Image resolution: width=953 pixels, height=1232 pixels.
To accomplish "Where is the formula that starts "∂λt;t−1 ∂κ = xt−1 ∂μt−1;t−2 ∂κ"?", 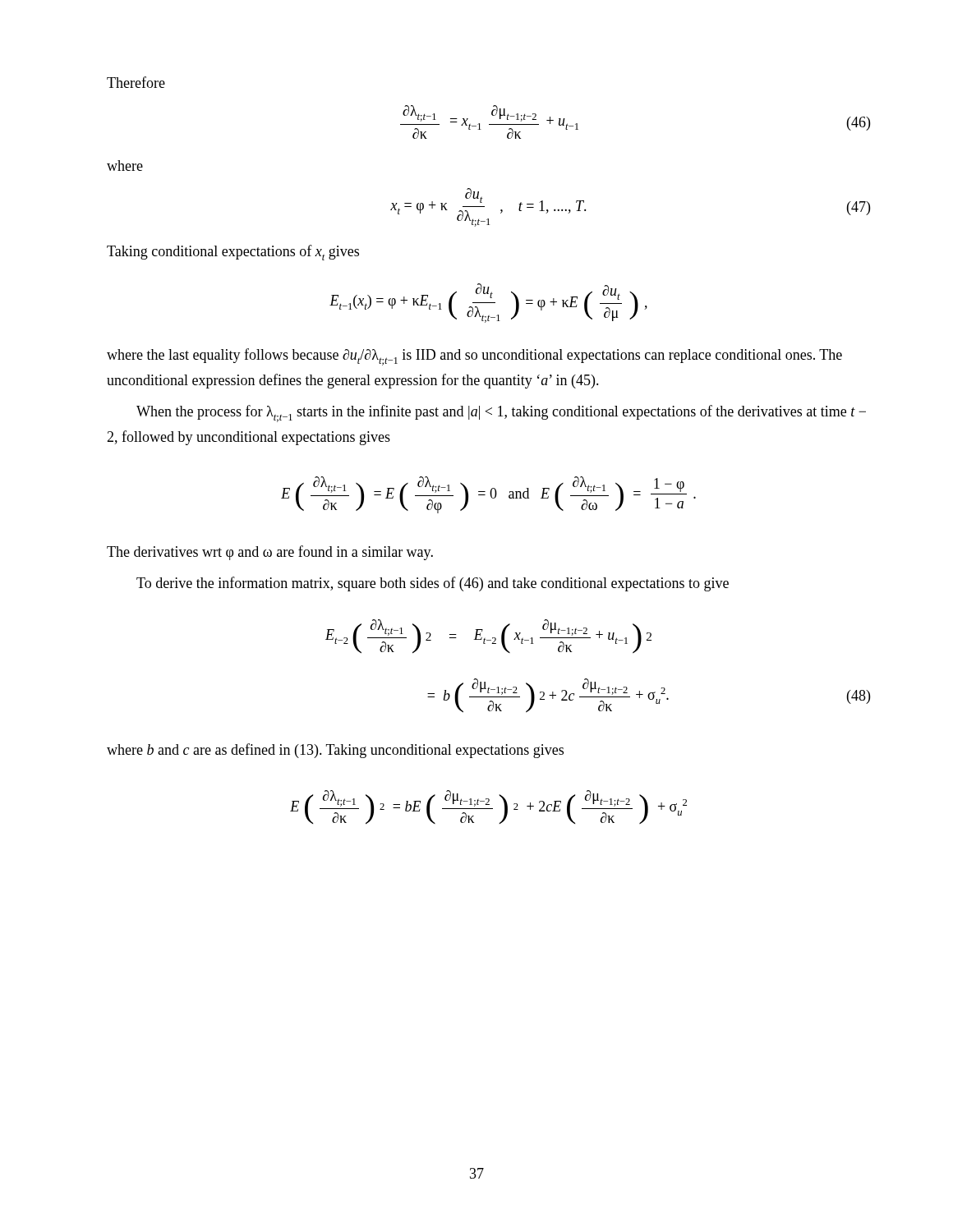I will pos(514,124).
